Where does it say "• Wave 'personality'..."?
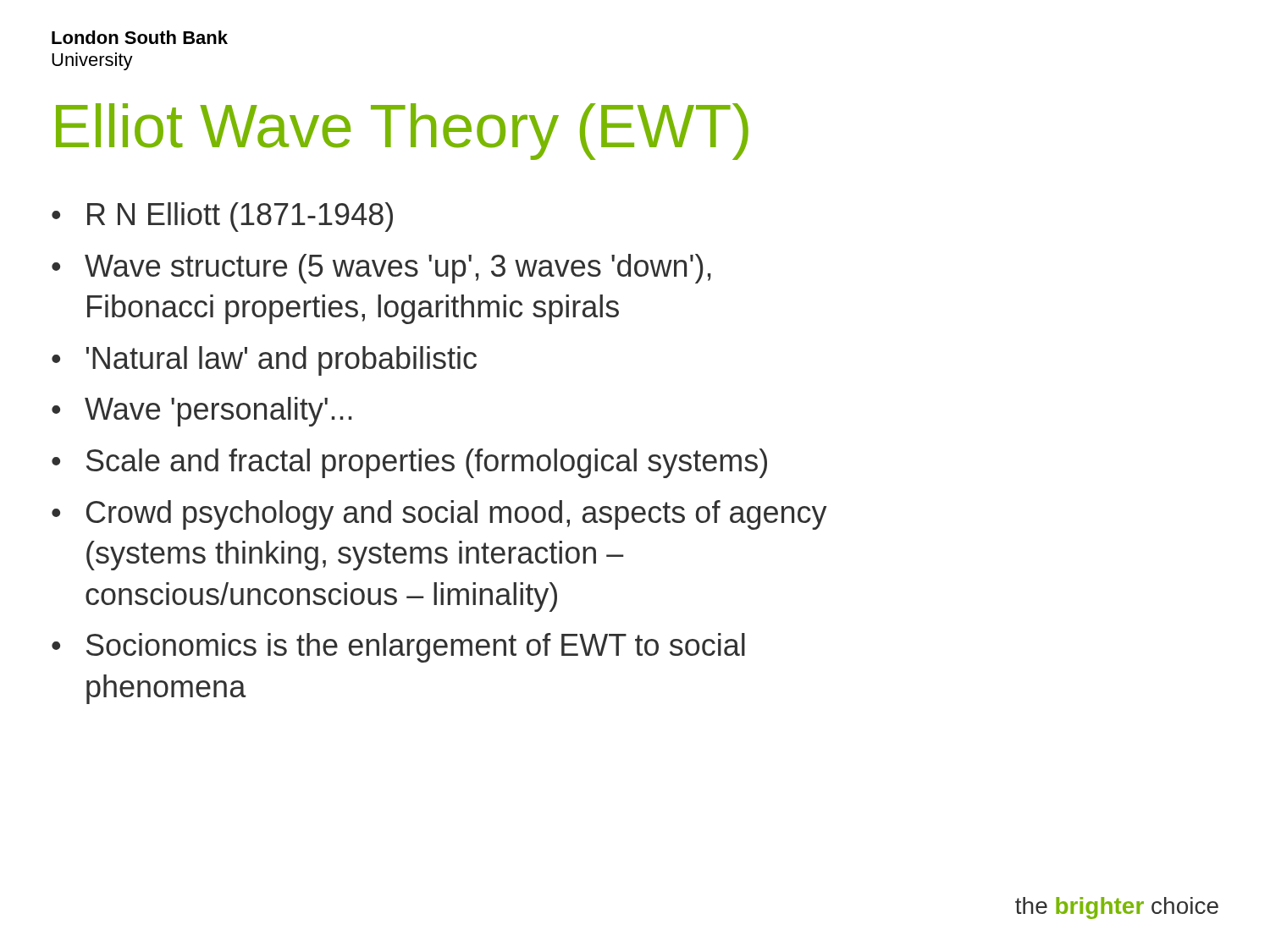The height and width of the screenshot is (952, 1270). 202,412
